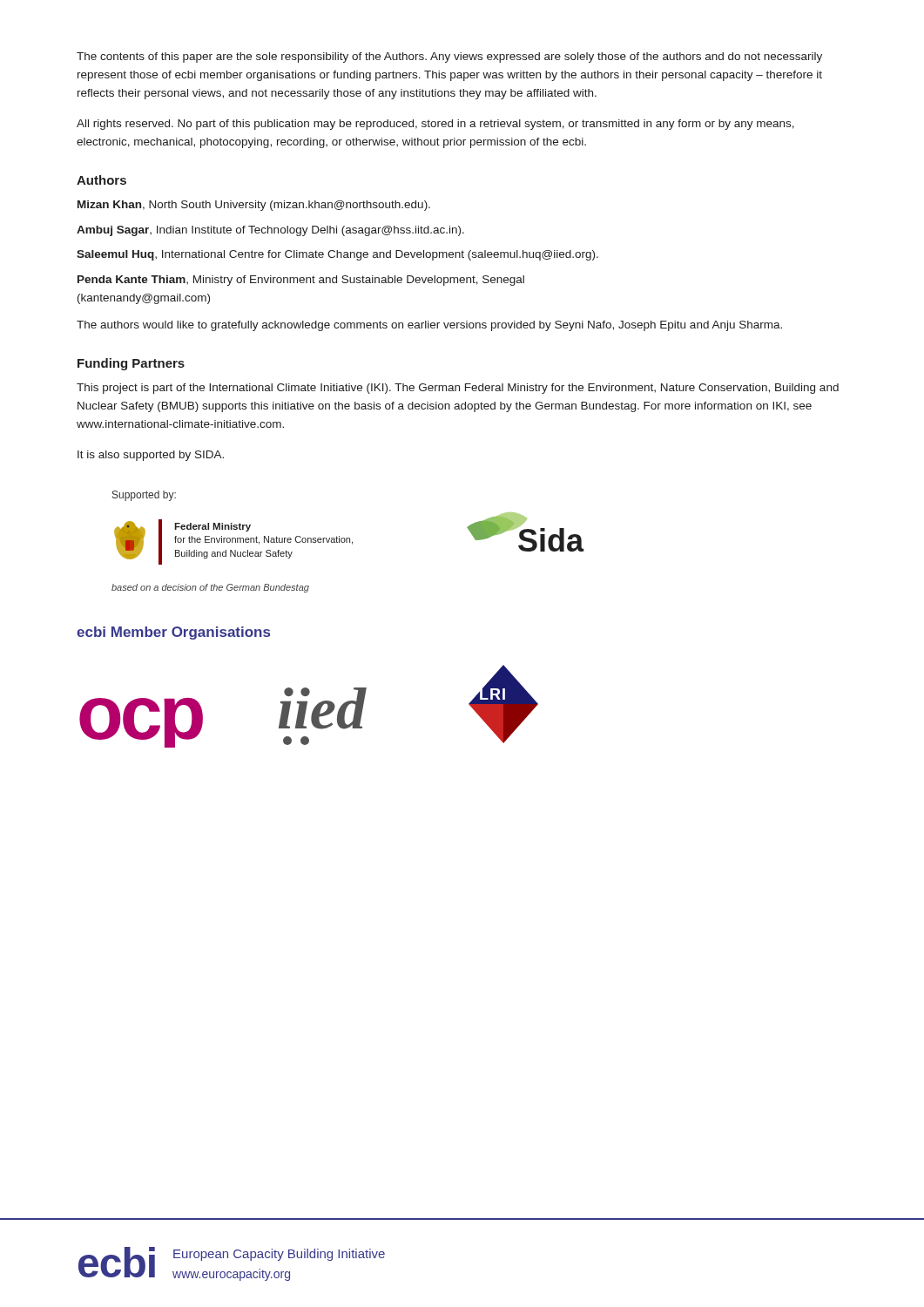Click the passage that begins "The authors would like to"
Viewport: 924px width, 1307px height.
point(430,325)
